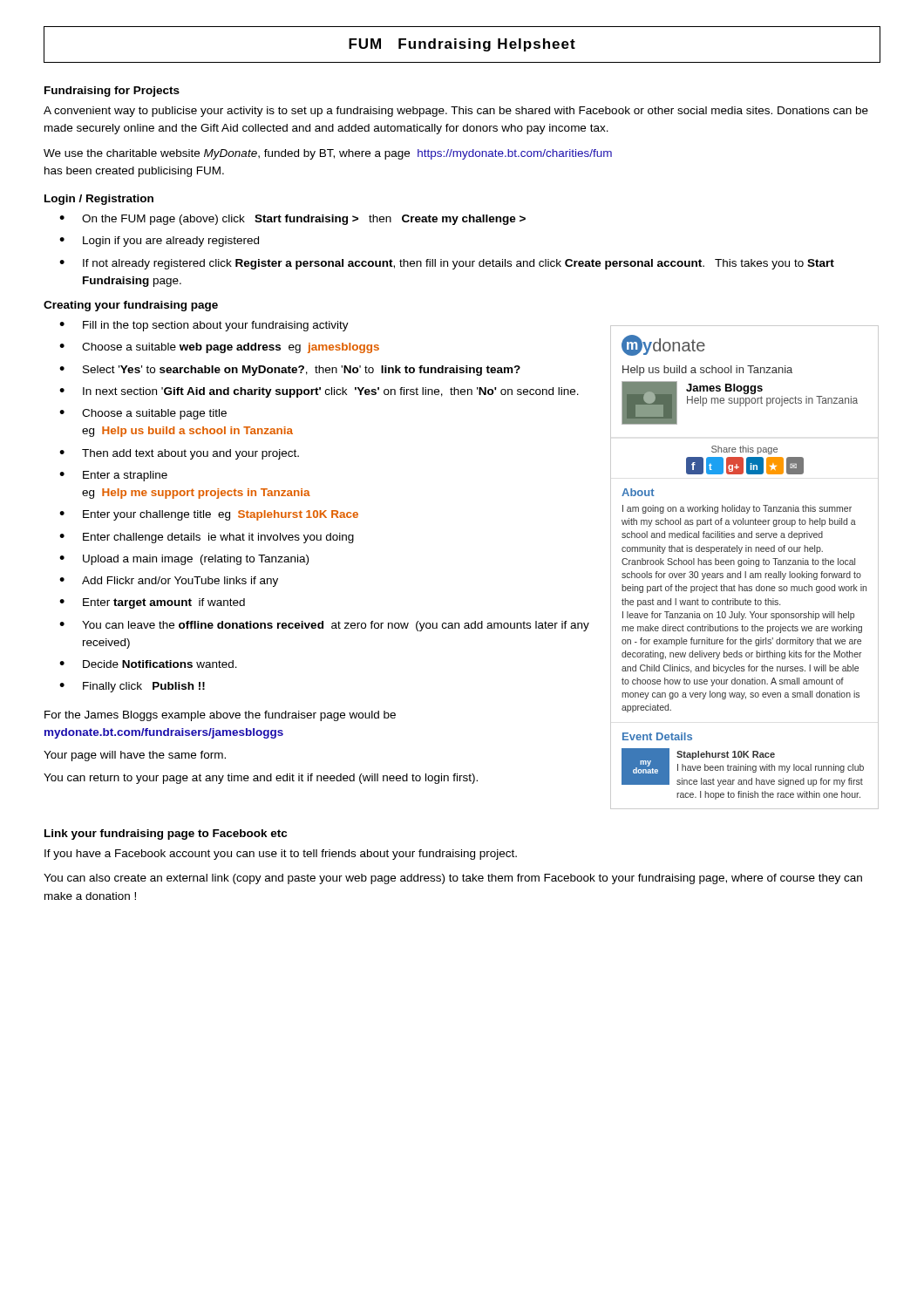Select the region starting "Creating your fundraising"
This screenshot has height=1308, width=924.
click(x=131, y=305)
